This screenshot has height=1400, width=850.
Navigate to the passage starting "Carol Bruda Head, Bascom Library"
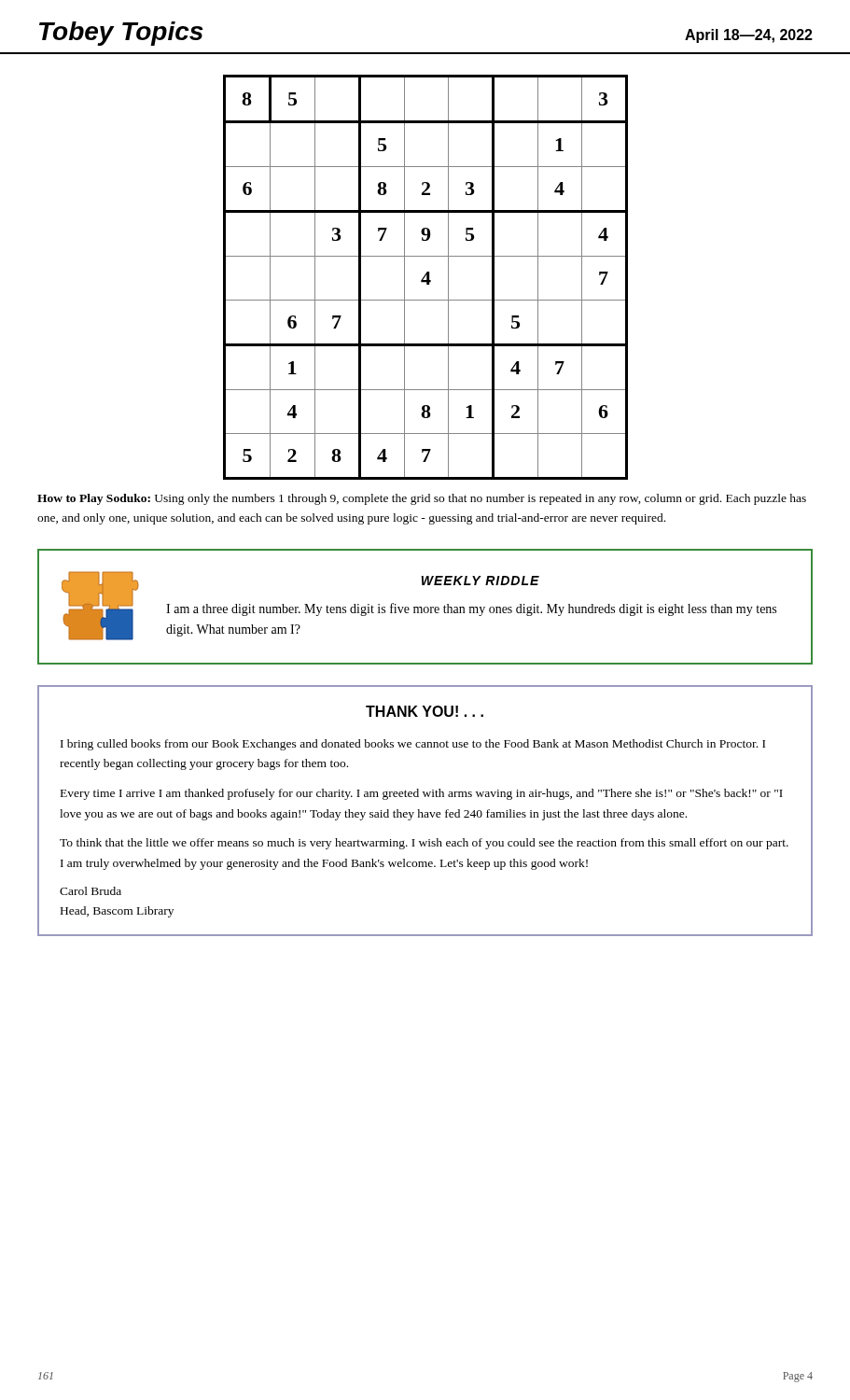(117, 901)
